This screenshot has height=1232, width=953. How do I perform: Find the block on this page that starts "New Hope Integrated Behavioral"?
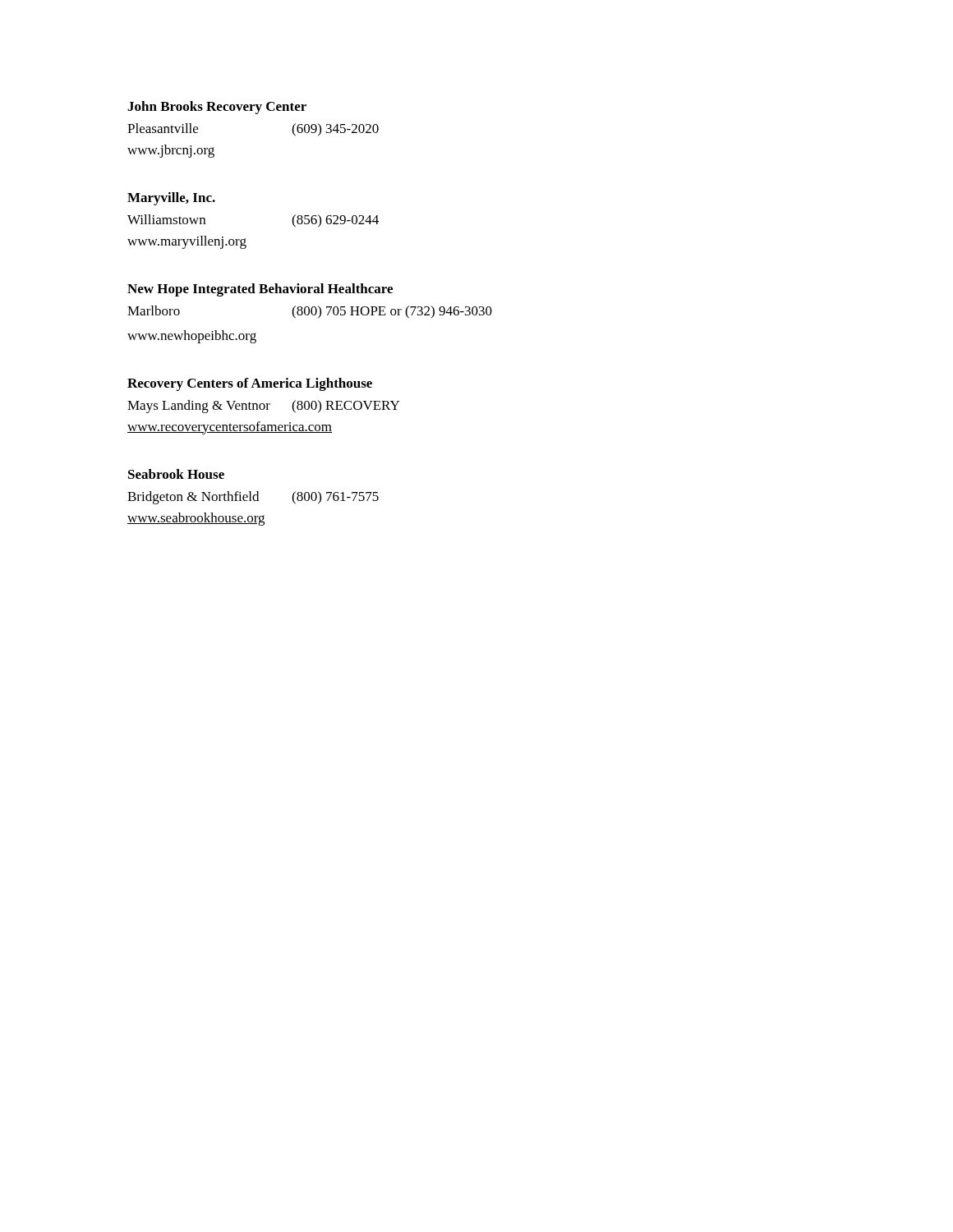click(x=415, y=313)
